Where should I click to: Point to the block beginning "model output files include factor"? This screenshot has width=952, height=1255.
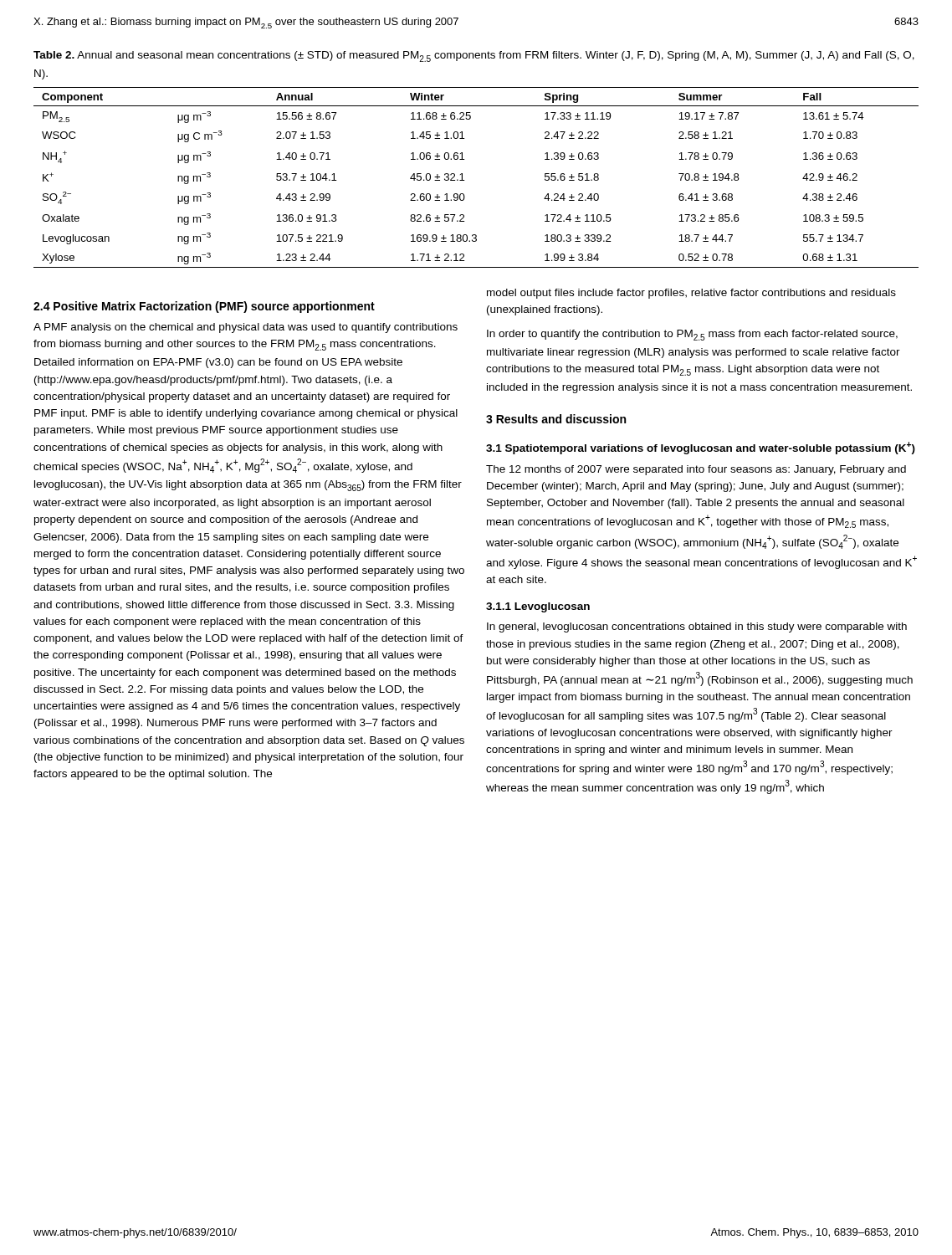(x=702, y=340)
